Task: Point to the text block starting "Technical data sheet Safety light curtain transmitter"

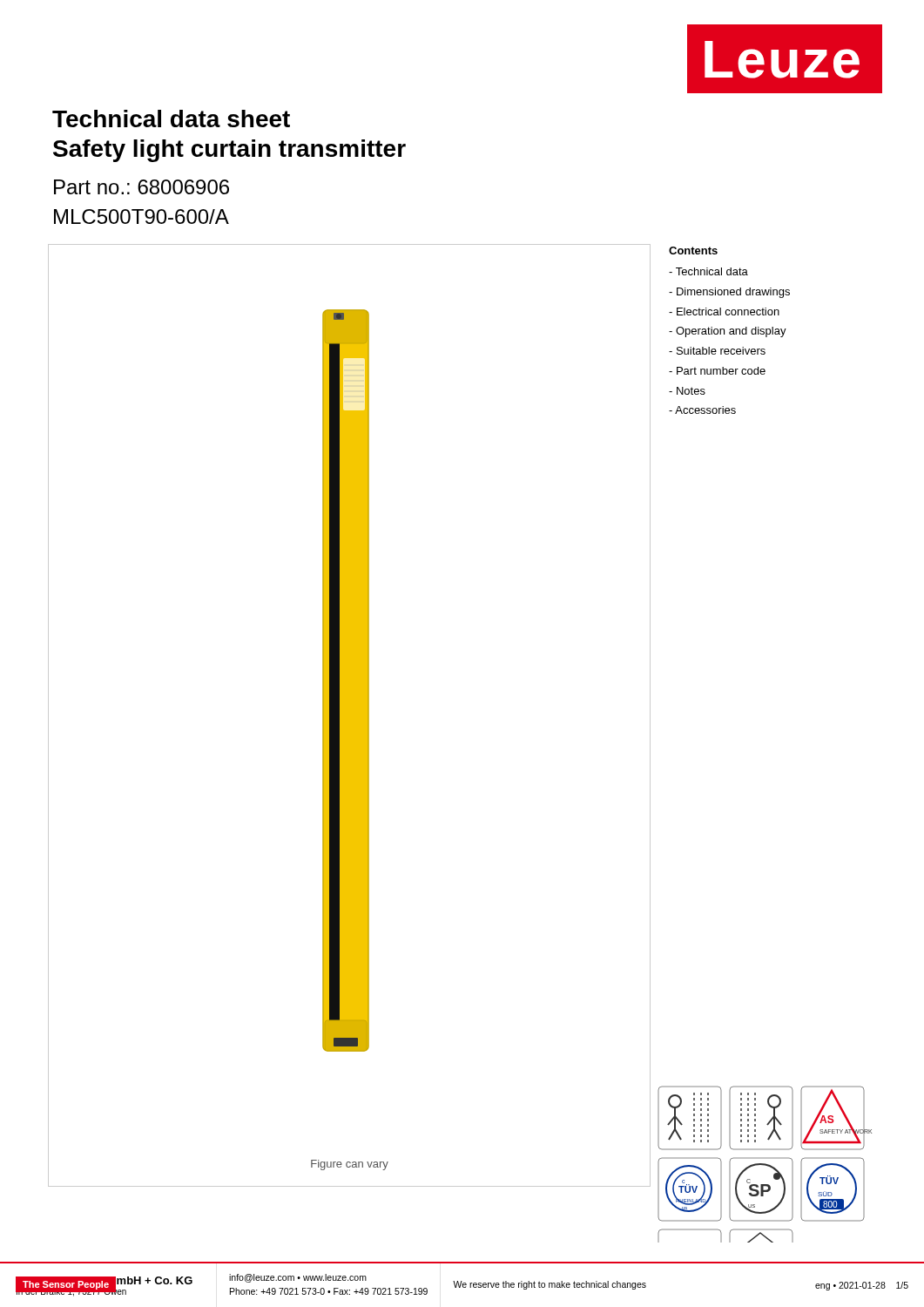Action: click(x=229, y=134)
